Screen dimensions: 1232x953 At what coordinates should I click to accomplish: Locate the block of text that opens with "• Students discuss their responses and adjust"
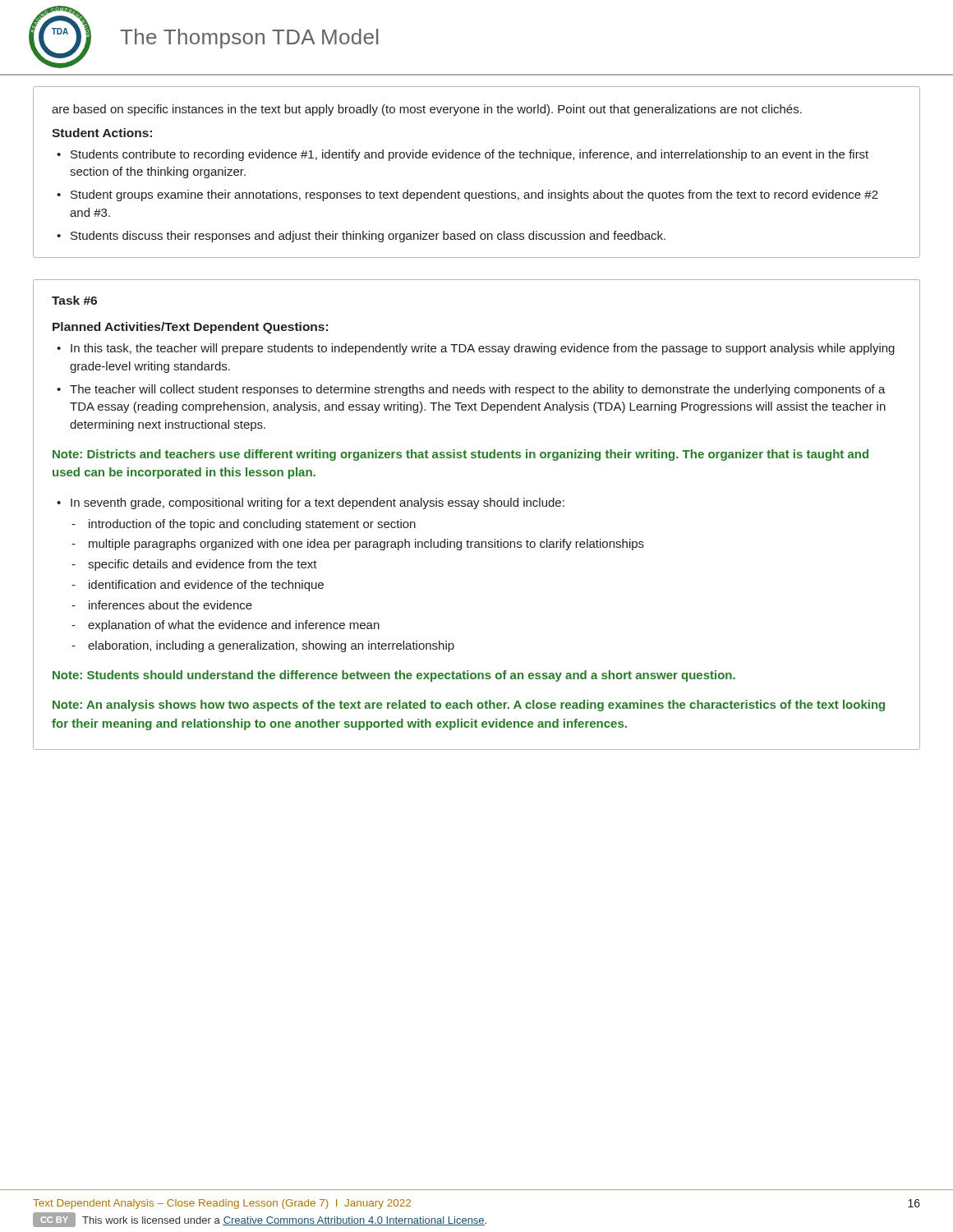[x=362, y=235]
